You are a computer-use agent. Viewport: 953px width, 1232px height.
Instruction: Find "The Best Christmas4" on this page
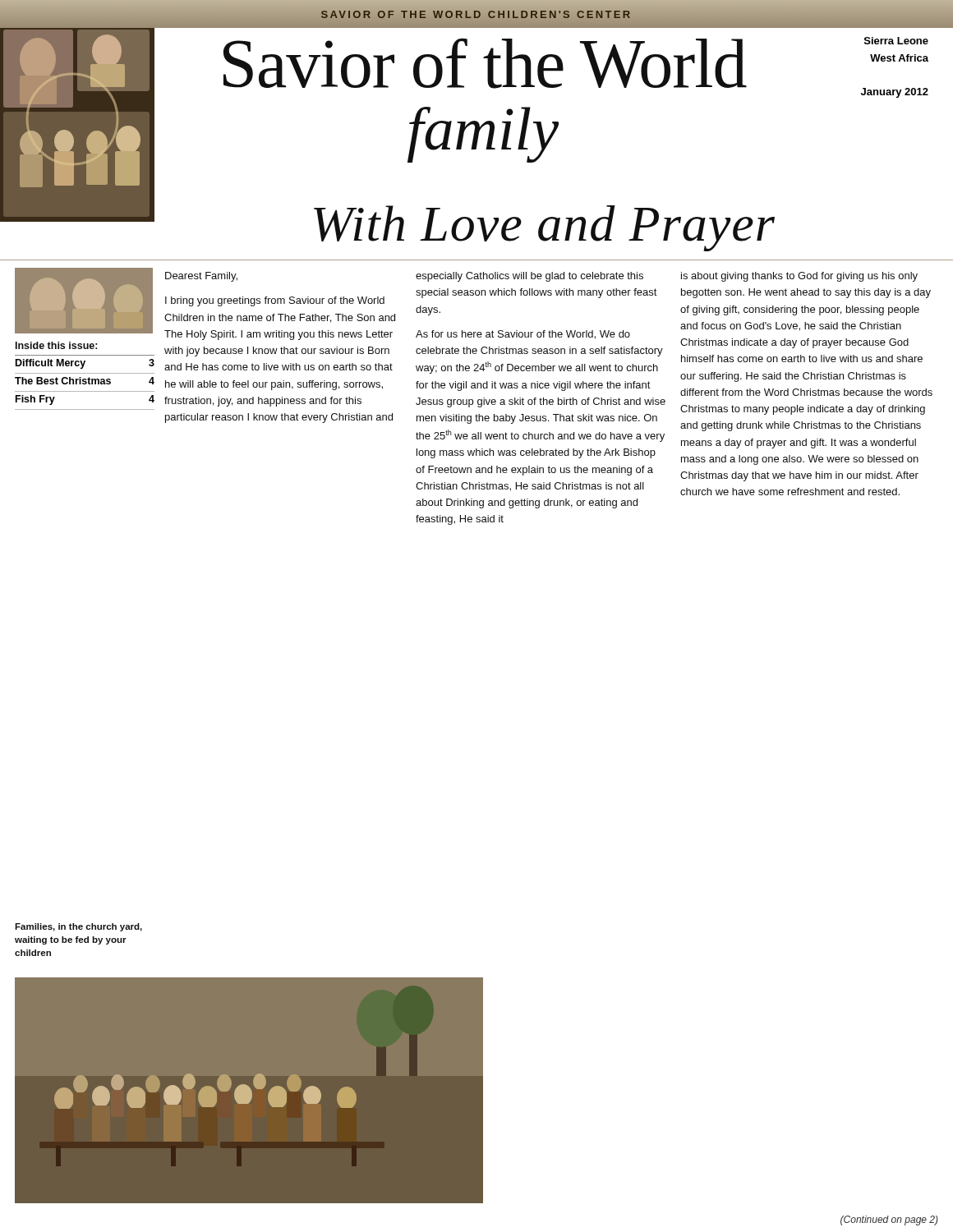click(85, 381)
